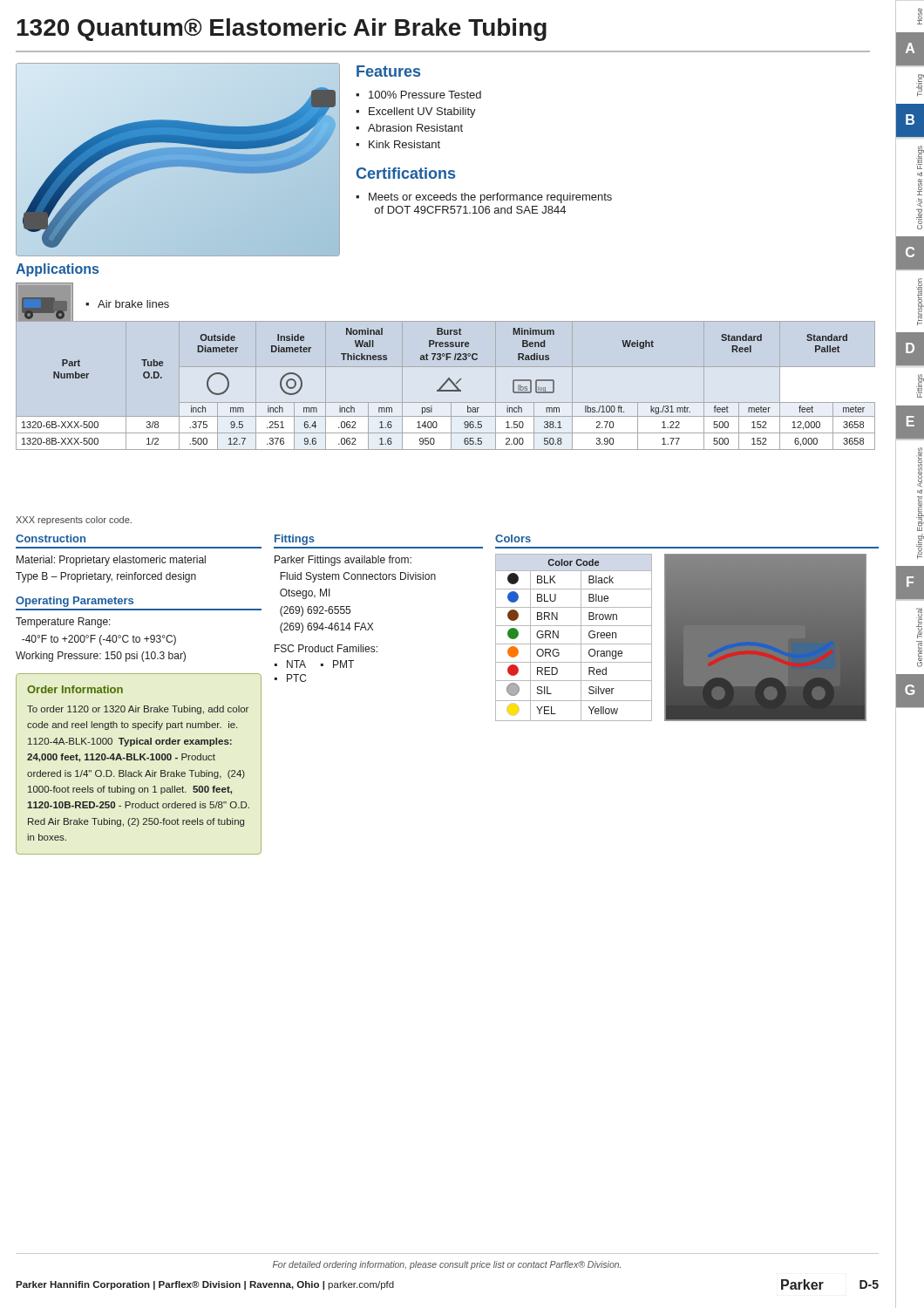The height and width of the screenshot is (1308, 924).
Task: Locate the list item that reads "▪ PTC"
Action: pos(290,678)
